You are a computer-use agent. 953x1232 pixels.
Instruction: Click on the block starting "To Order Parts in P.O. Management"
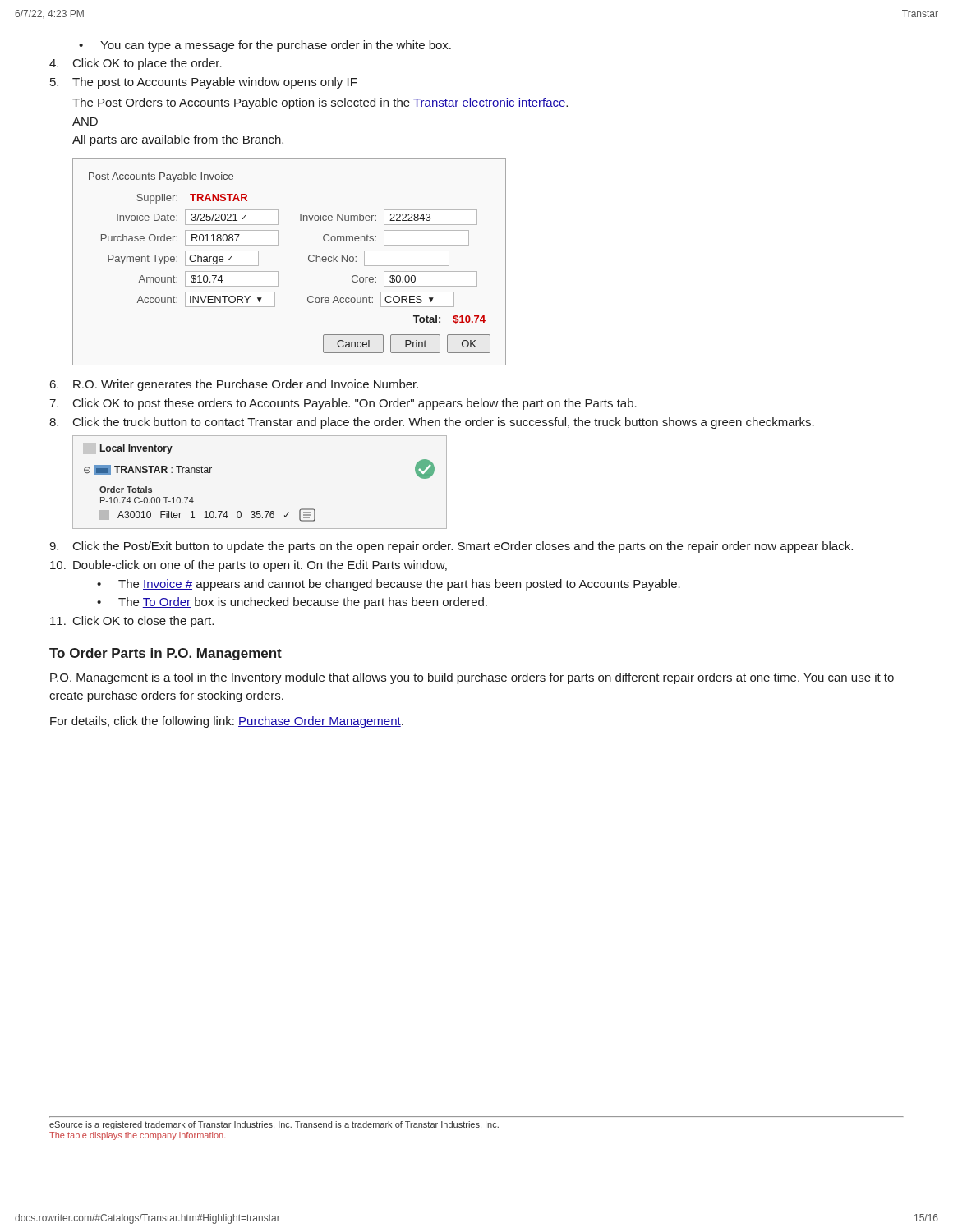(165, 653)
